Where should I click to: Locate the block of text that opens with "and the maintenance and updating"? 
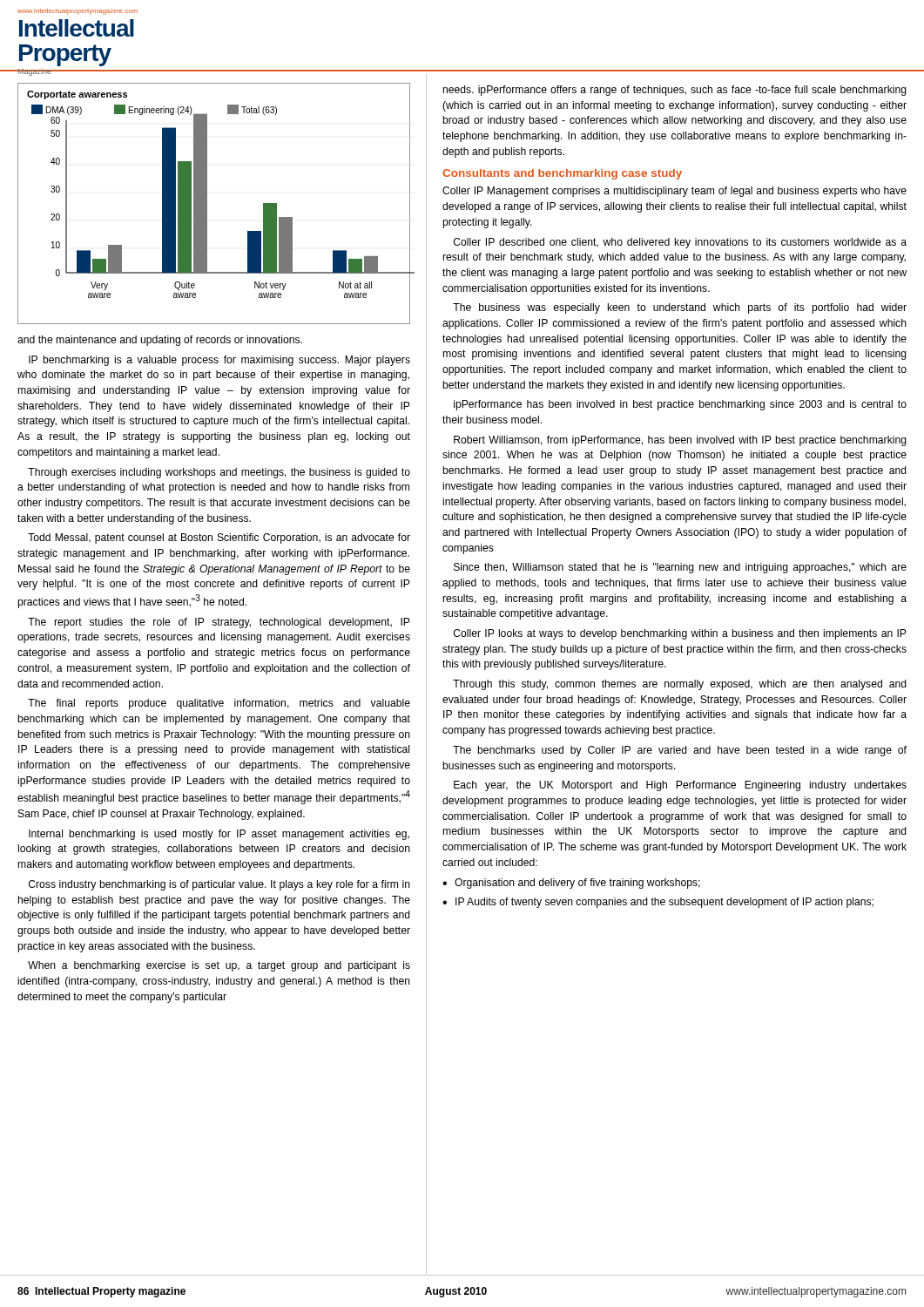(214, 669)
